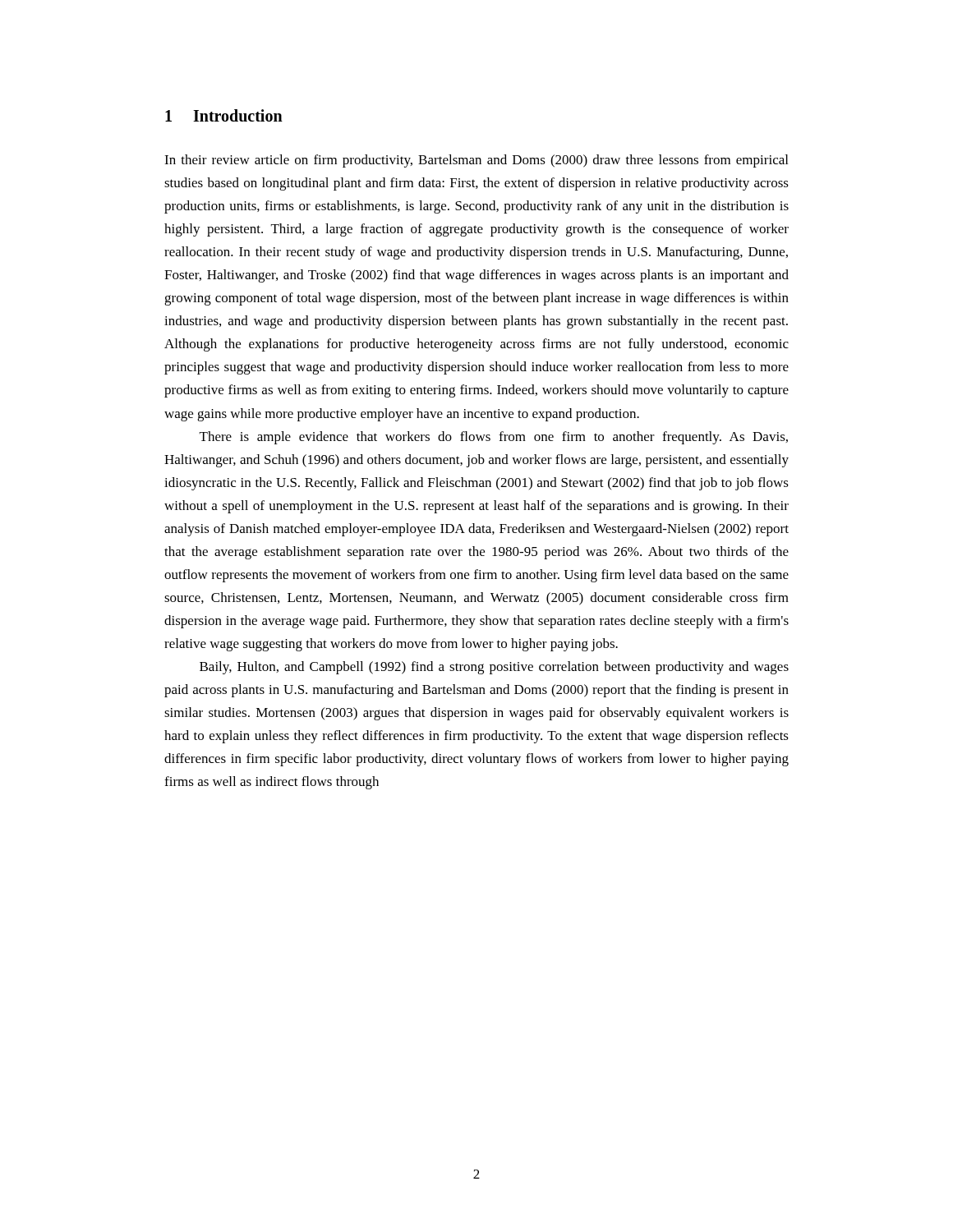Navigate to the element starting "1 Introduction"
The width and height of the screenshot is (953, 1232).
223,116
